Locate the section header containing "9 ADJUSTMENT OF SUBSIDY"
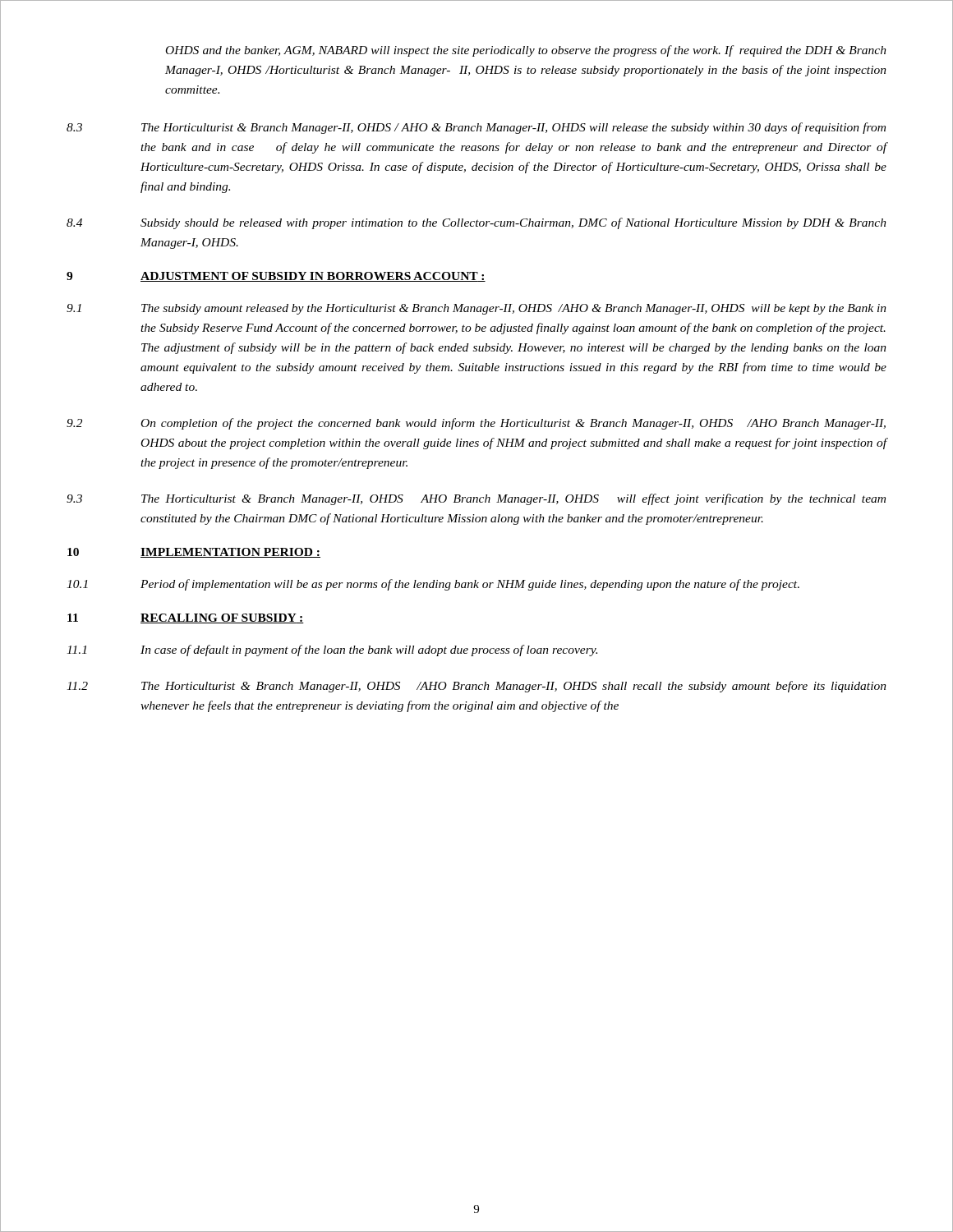Image resolution: width=953 pixels, height=1232 pixels. tap(276, 276)
